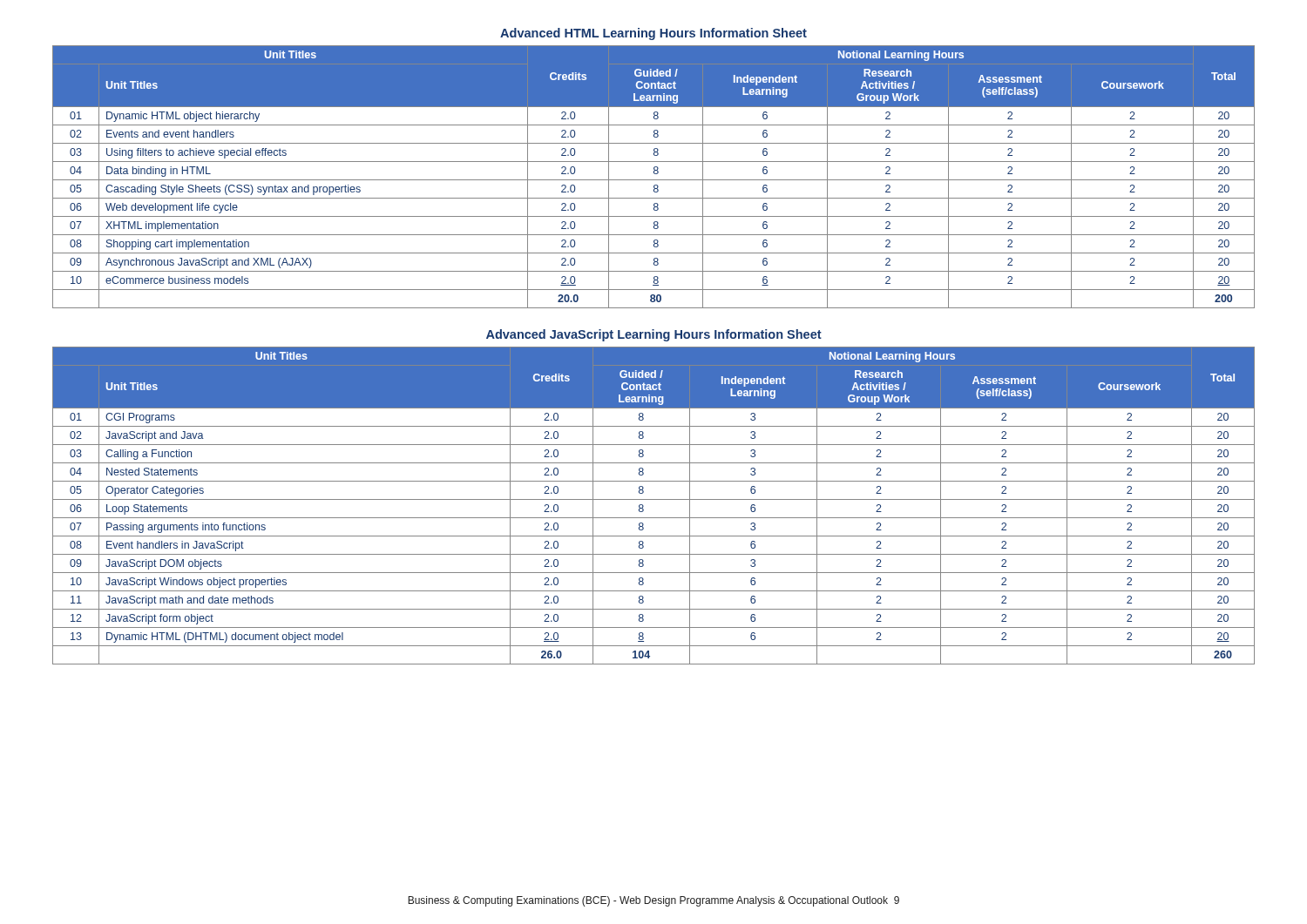Find the table that mentions "Loop Statements"

654,506
